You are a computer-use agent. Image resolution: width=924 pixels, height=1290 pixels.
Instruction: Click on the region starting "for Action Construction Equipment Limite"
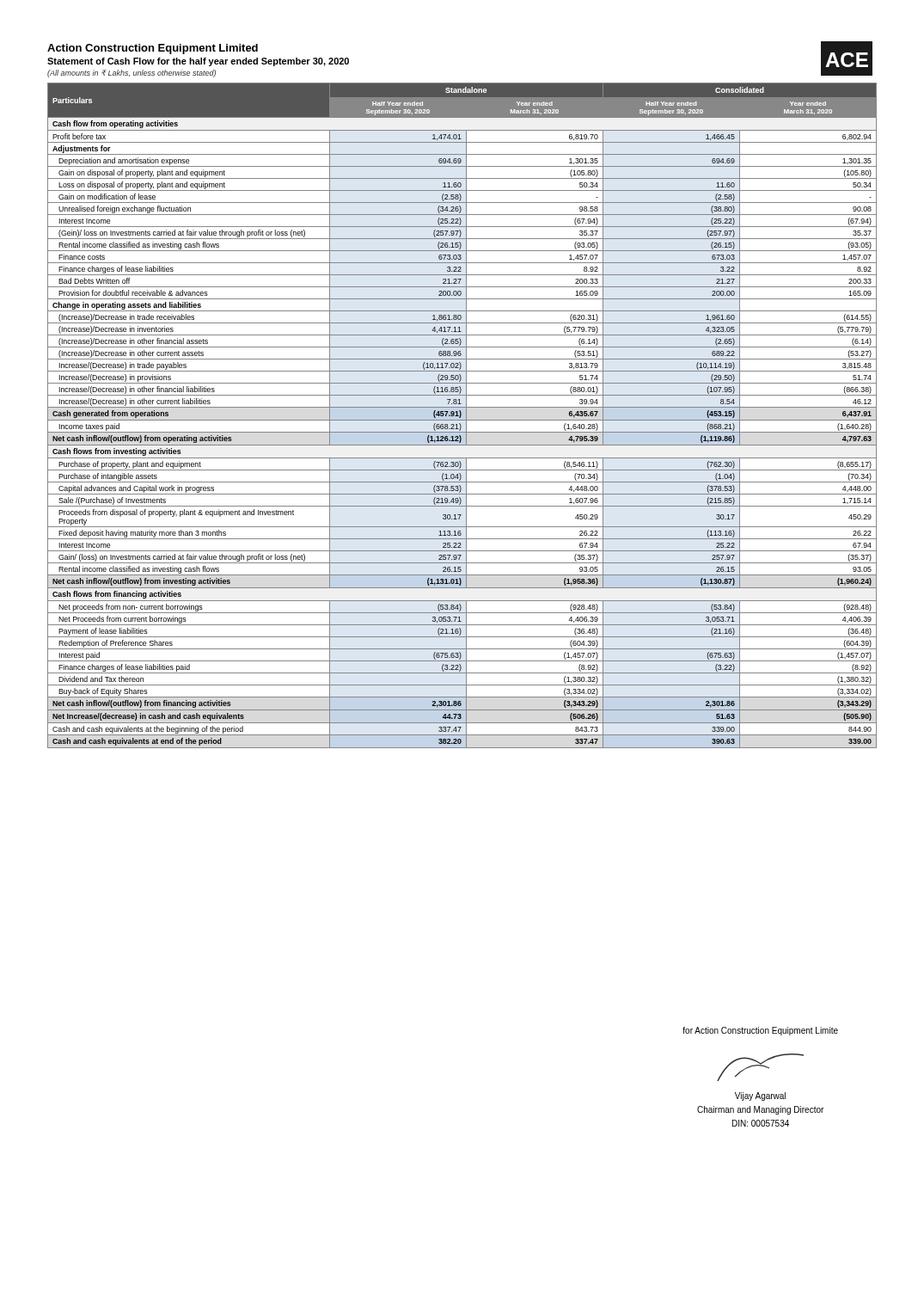[x=760, y=1077]
